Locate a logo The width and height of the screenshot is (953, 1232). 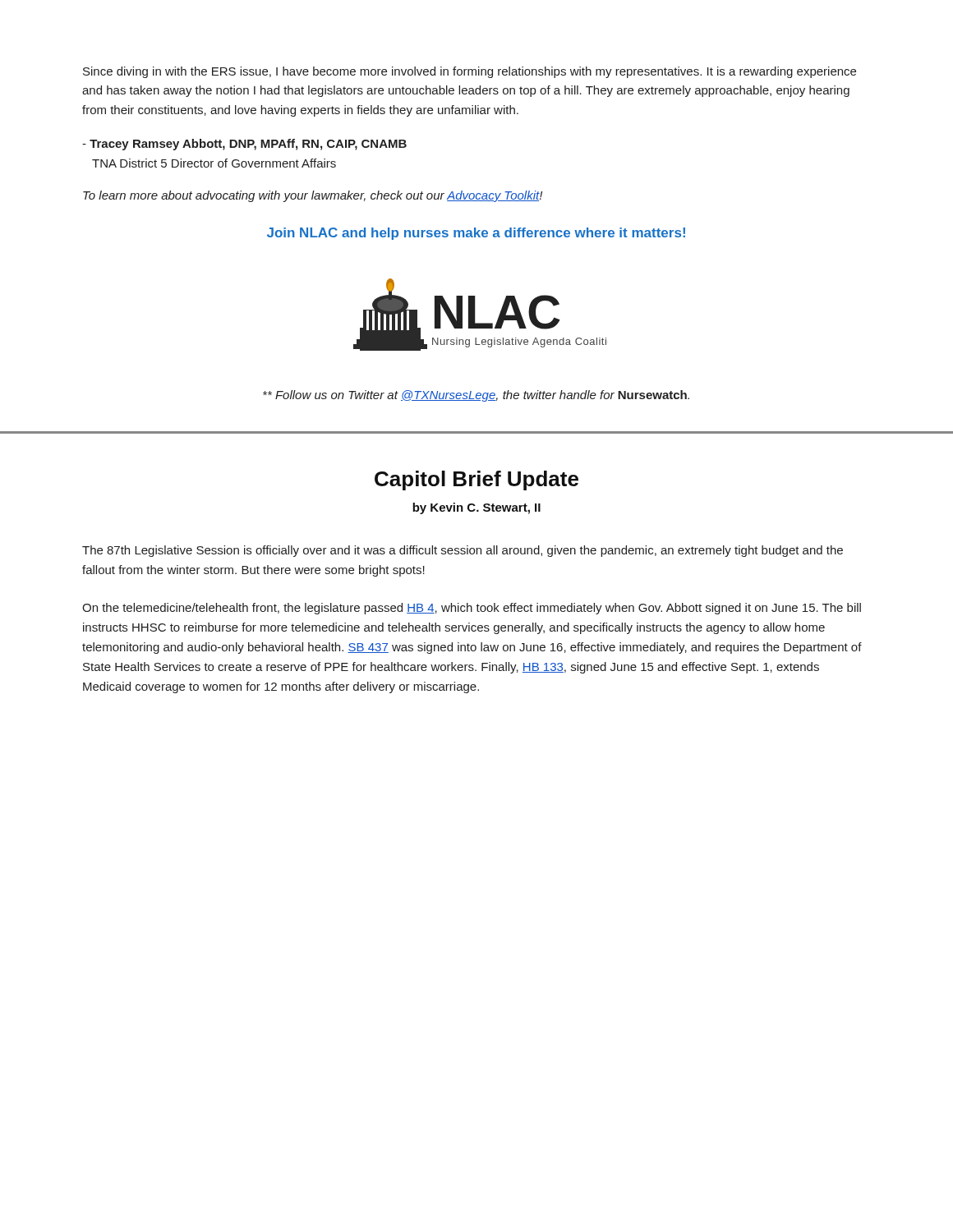476,314
